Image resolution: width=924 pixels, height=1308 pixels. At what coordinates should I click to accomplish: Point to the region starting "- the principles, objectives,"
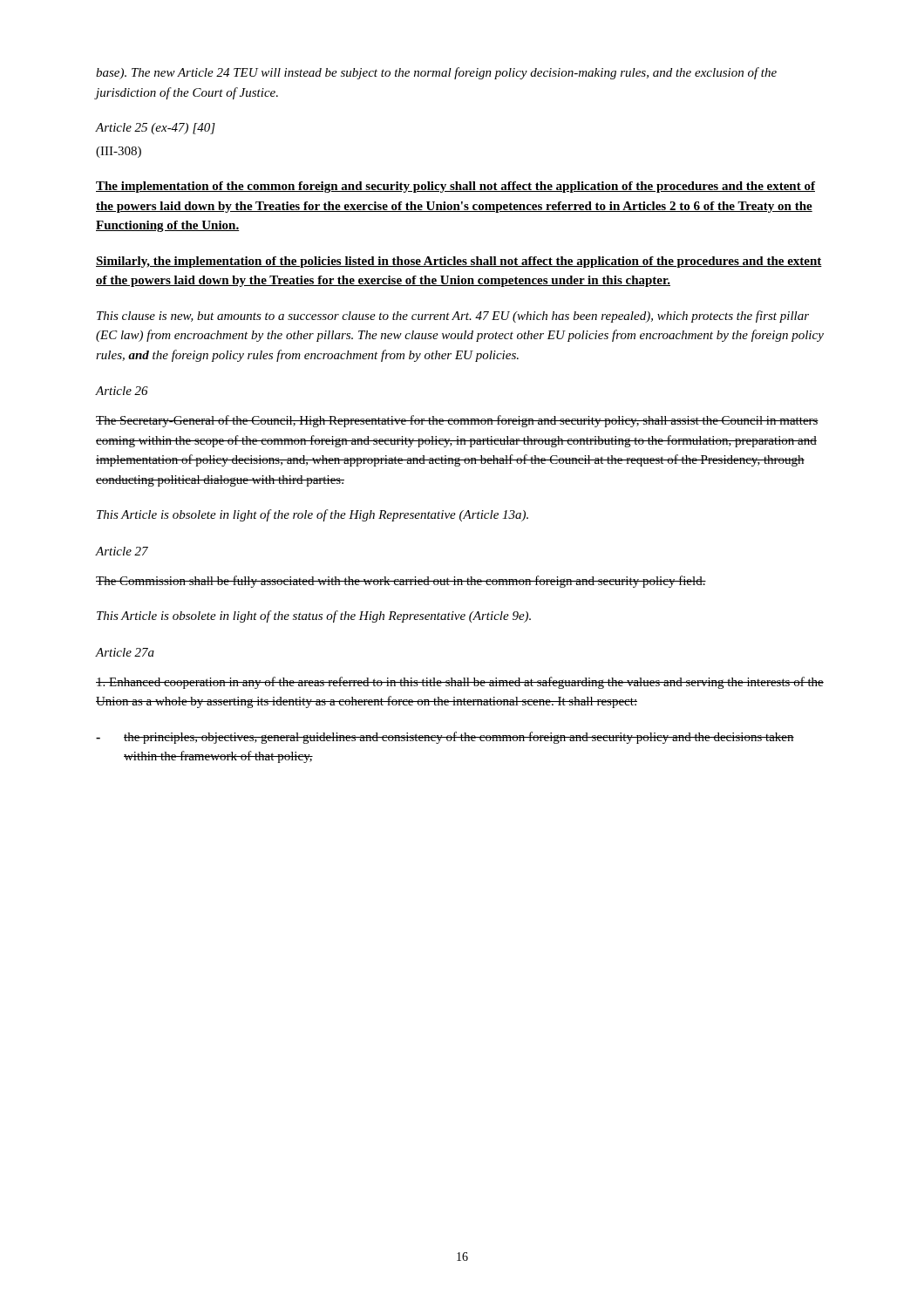click(x=462, y=746)
